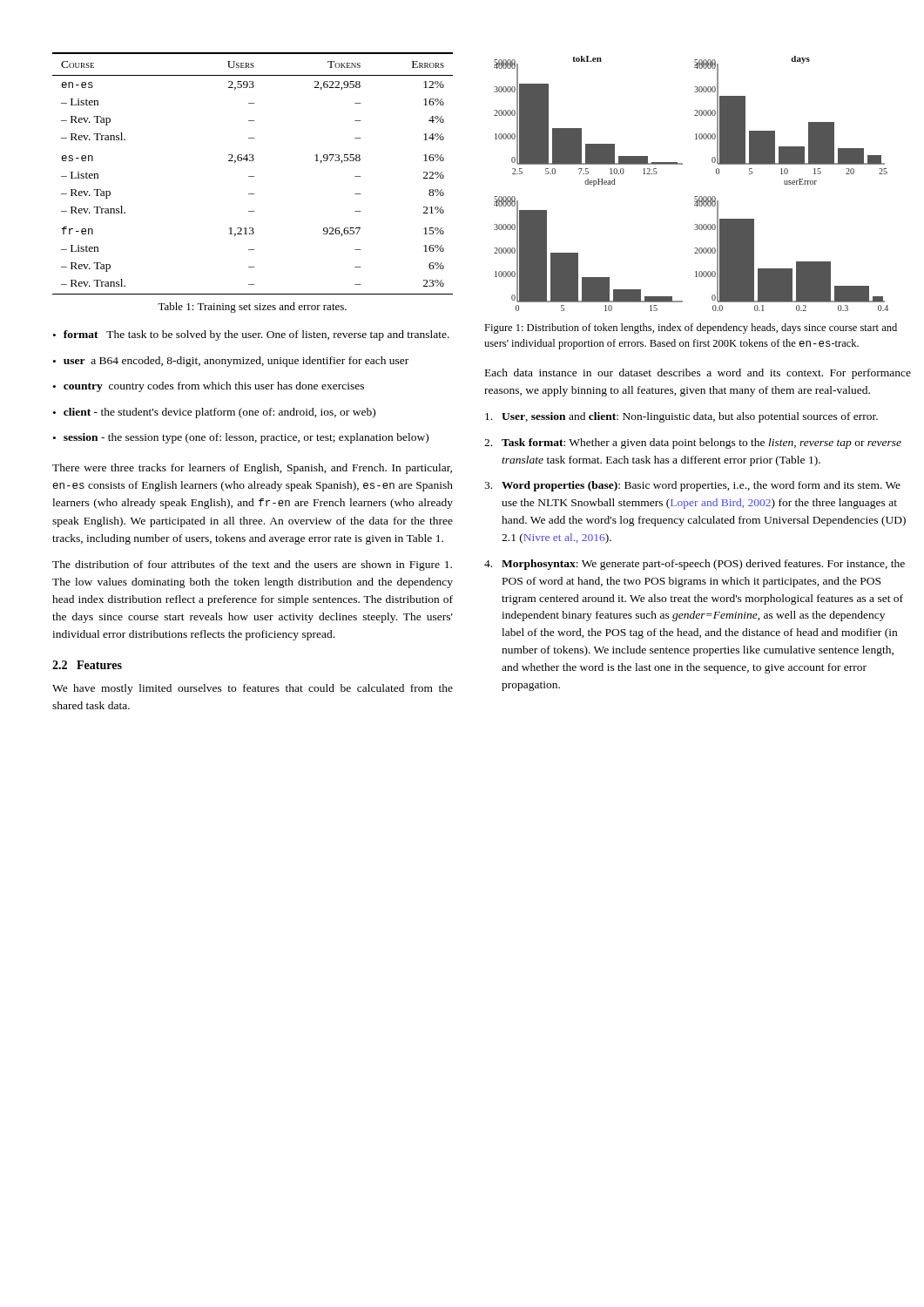The height and width of the screenshot is (1307, 924).
Task: Point to the text block starting "3. Word properties"
Action: [x=698, y=512]
